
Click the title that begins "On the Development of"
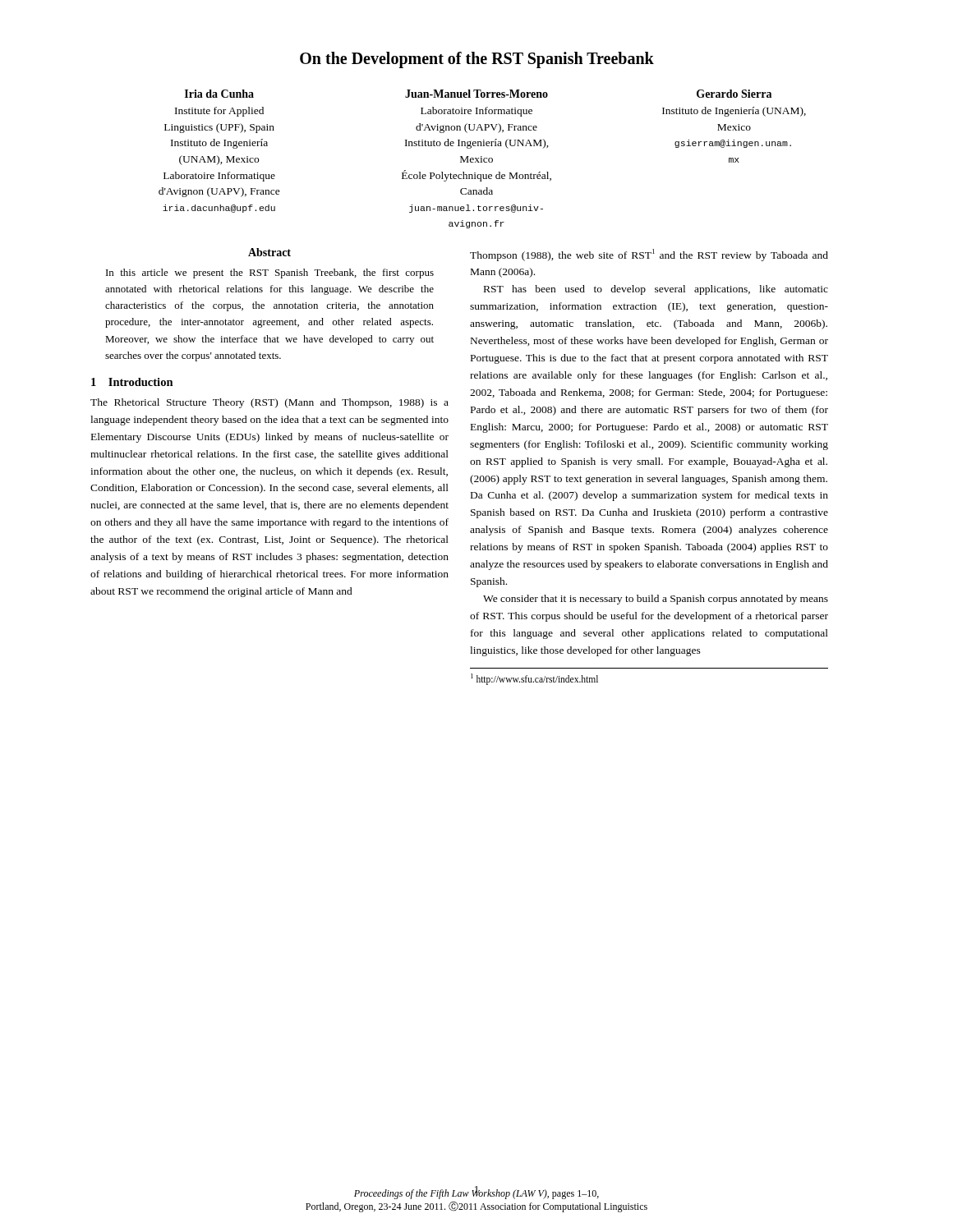[x=476, y=59]
